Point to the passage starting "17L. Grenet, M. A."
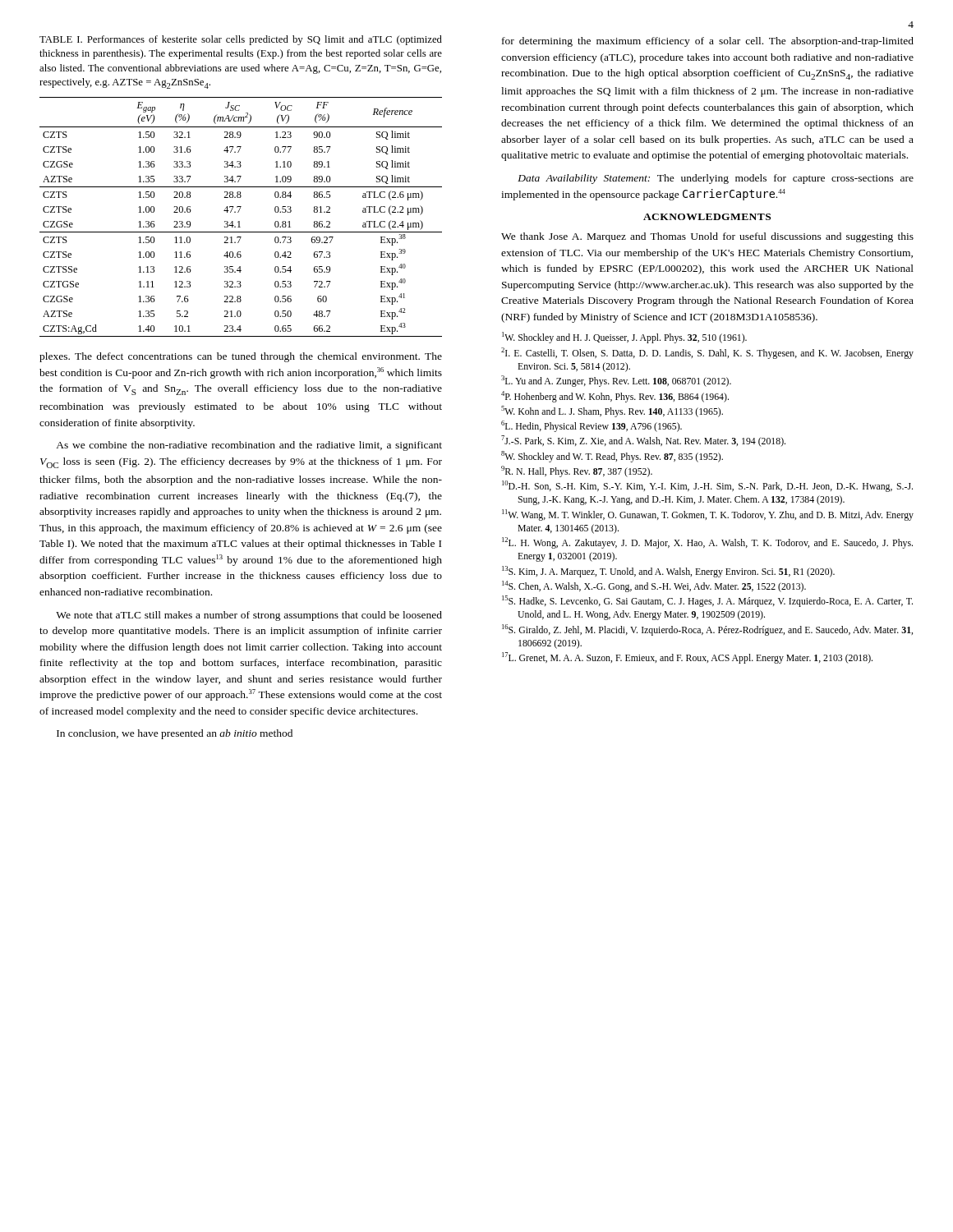 (687, 658)
